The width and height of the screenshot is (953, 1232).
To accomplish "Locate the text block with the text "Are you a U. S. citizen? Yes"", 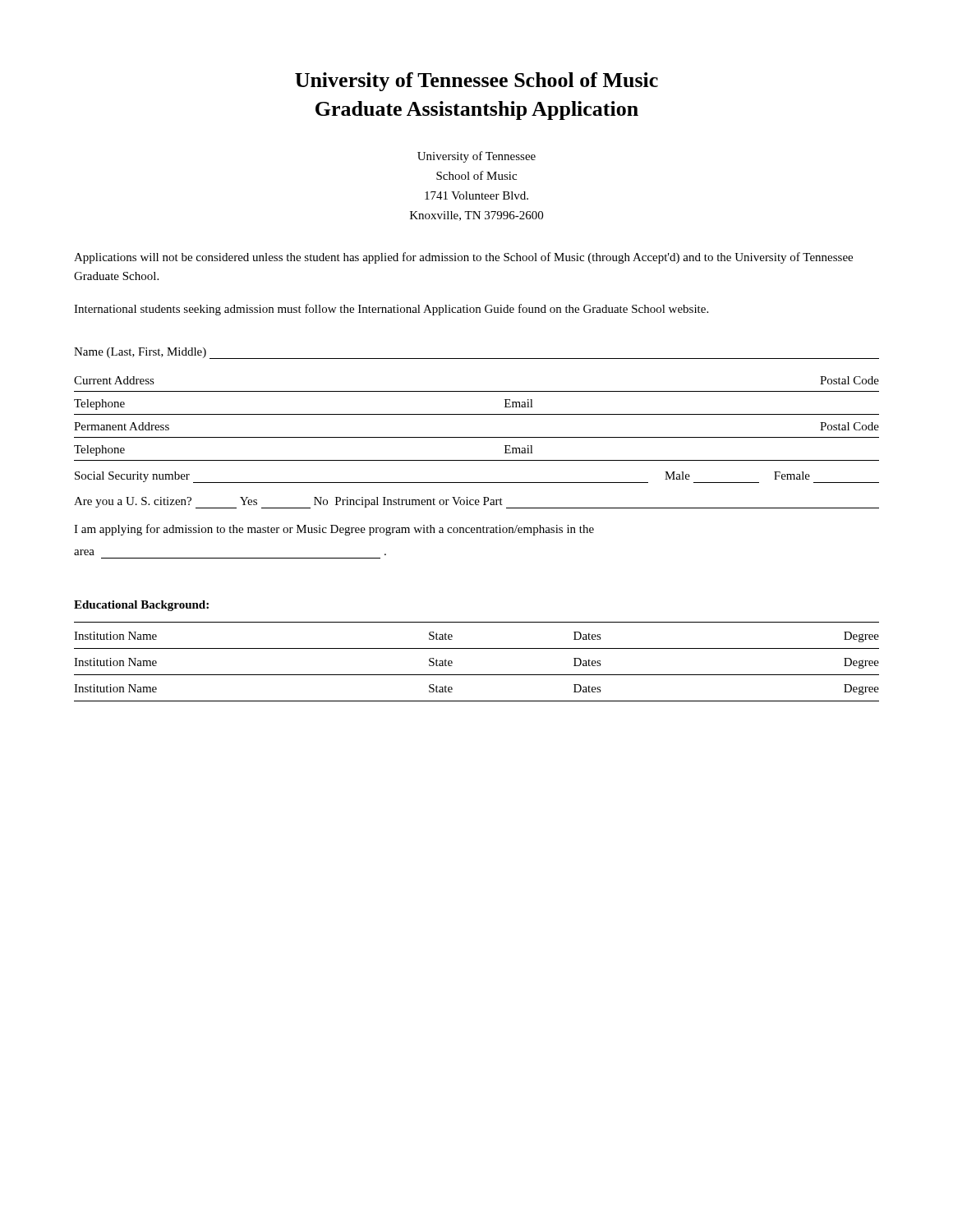I will pos(476,500).
